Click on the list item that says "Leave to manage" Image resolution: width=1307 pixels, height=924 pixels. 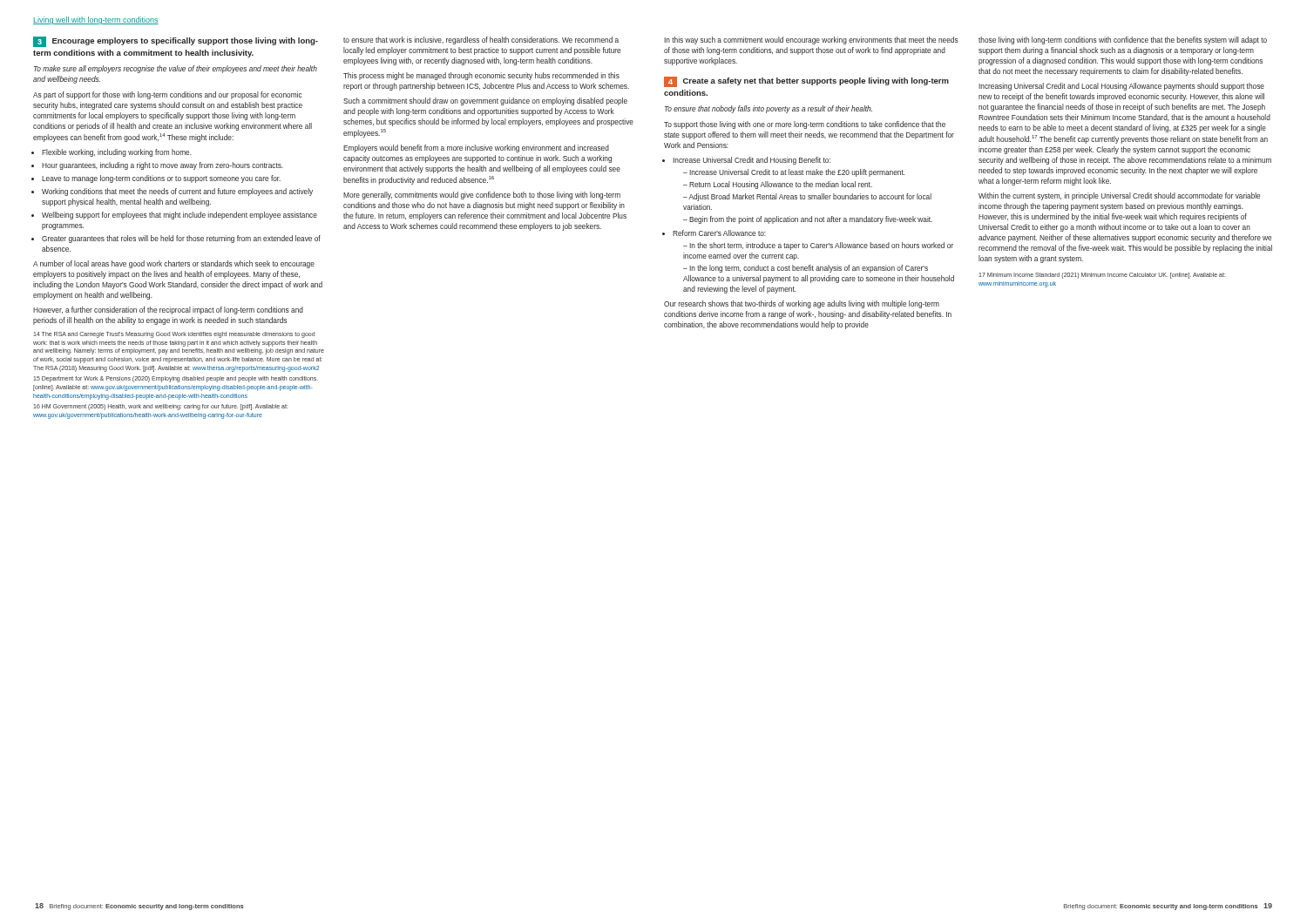[161, 179]
